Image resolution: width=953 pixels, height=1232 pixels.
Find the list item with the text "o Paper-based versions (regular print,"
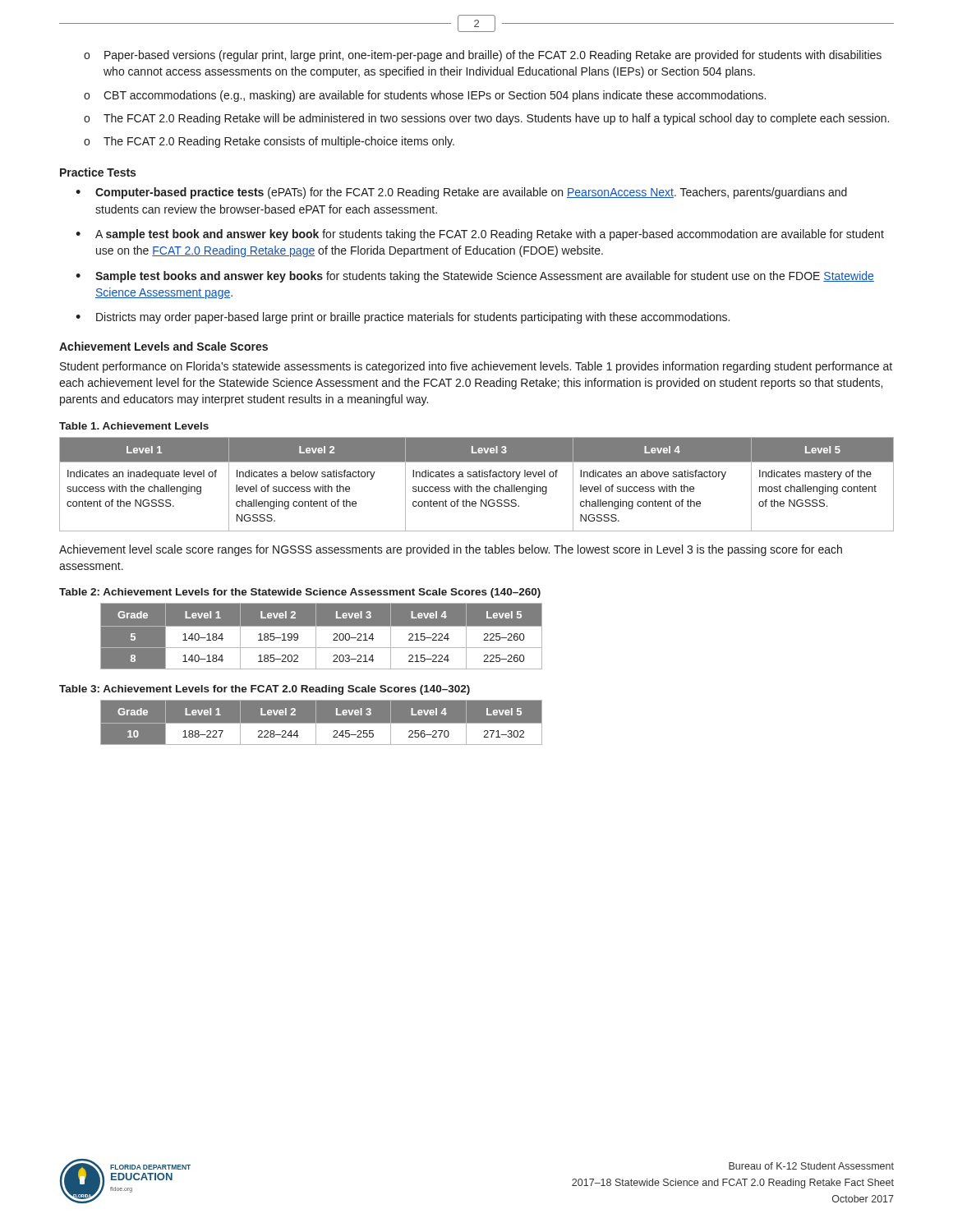pos(489,64)
